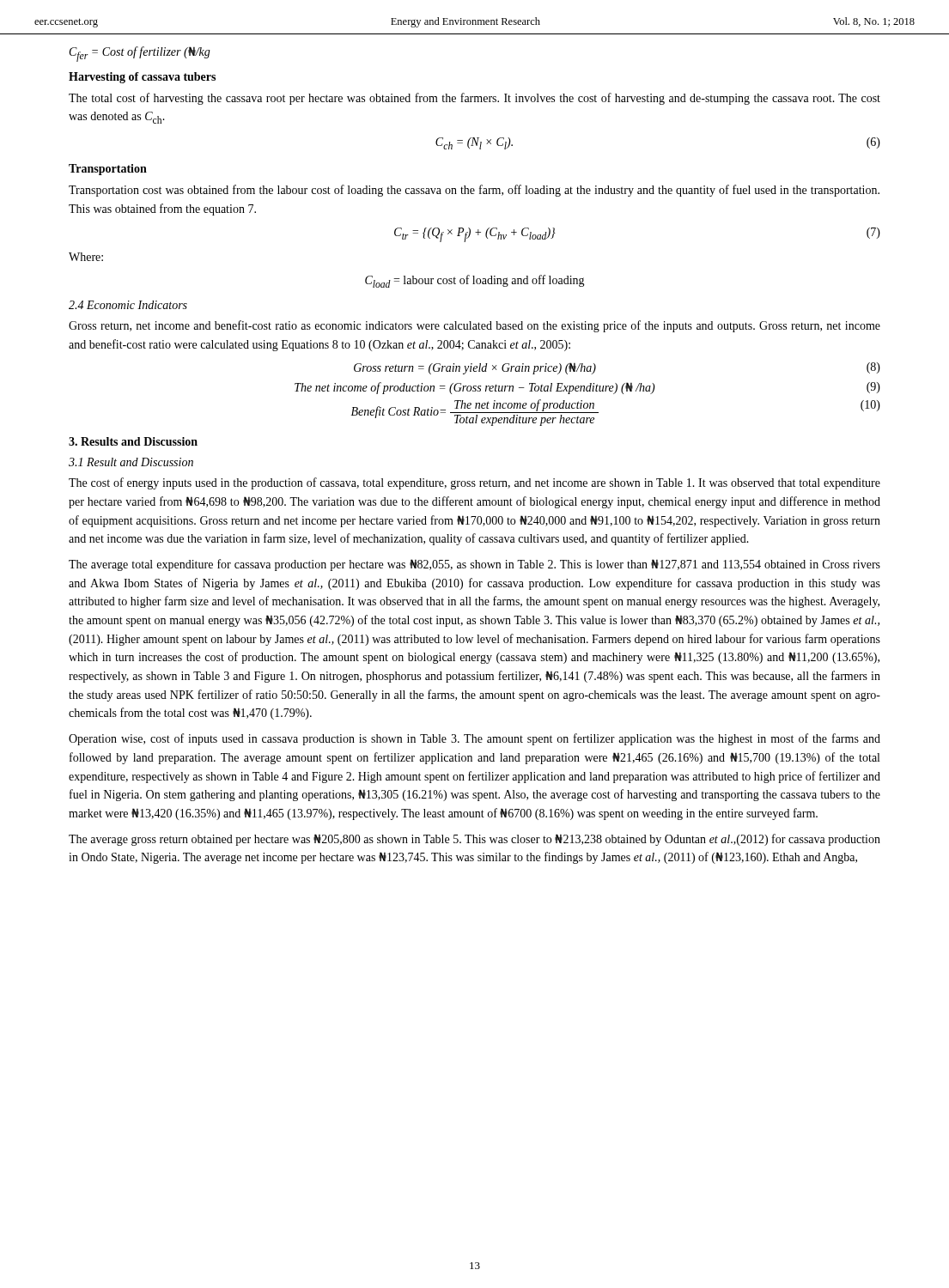Locate the formula with the text "Gross return = (Grain"
The height and width of the screenshot is (1288, 949).
[x=474, y=368]
